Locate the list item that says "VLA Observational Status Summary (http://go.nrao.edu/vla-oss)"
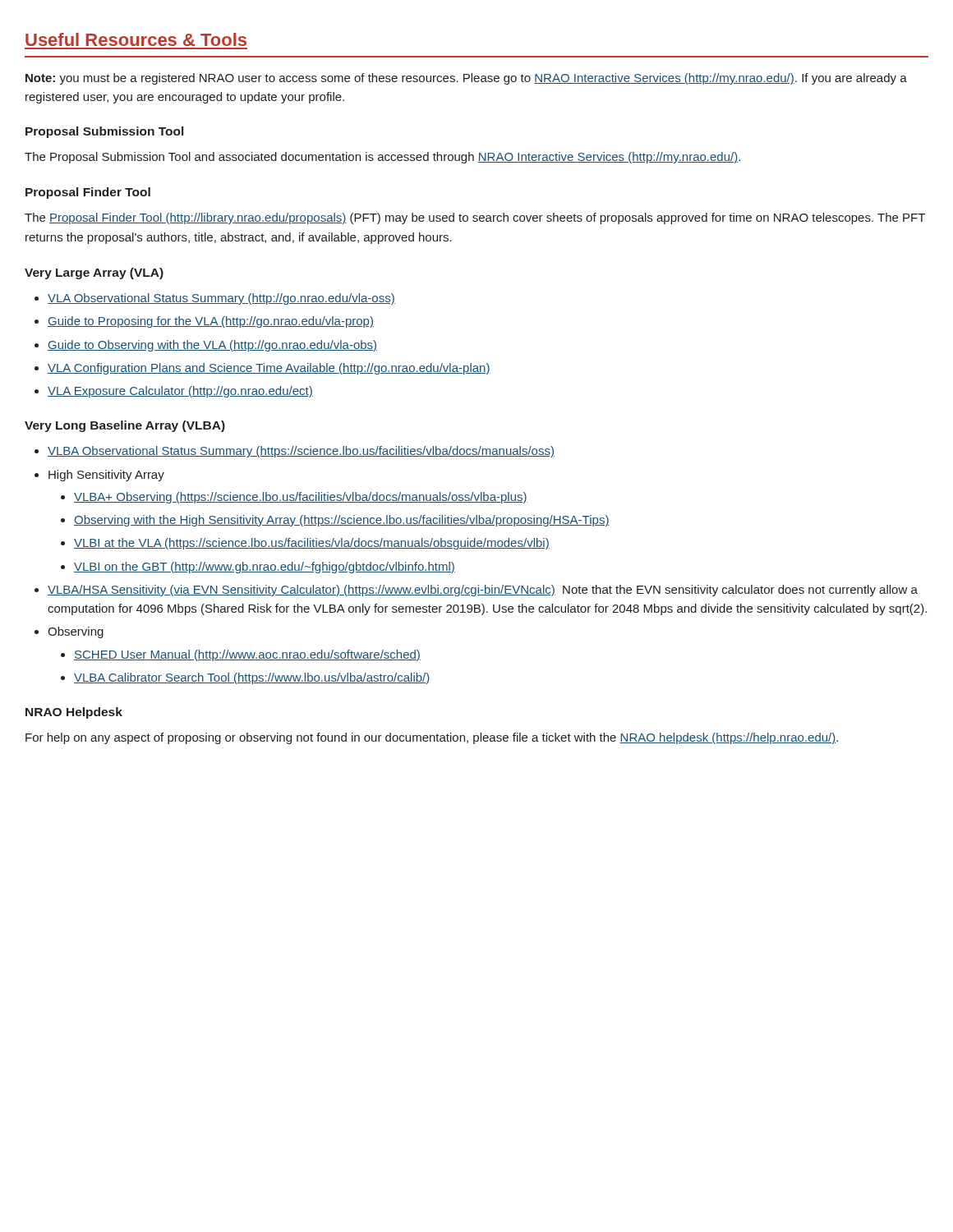Screen dimensions: 1232x953 [221, 298]
